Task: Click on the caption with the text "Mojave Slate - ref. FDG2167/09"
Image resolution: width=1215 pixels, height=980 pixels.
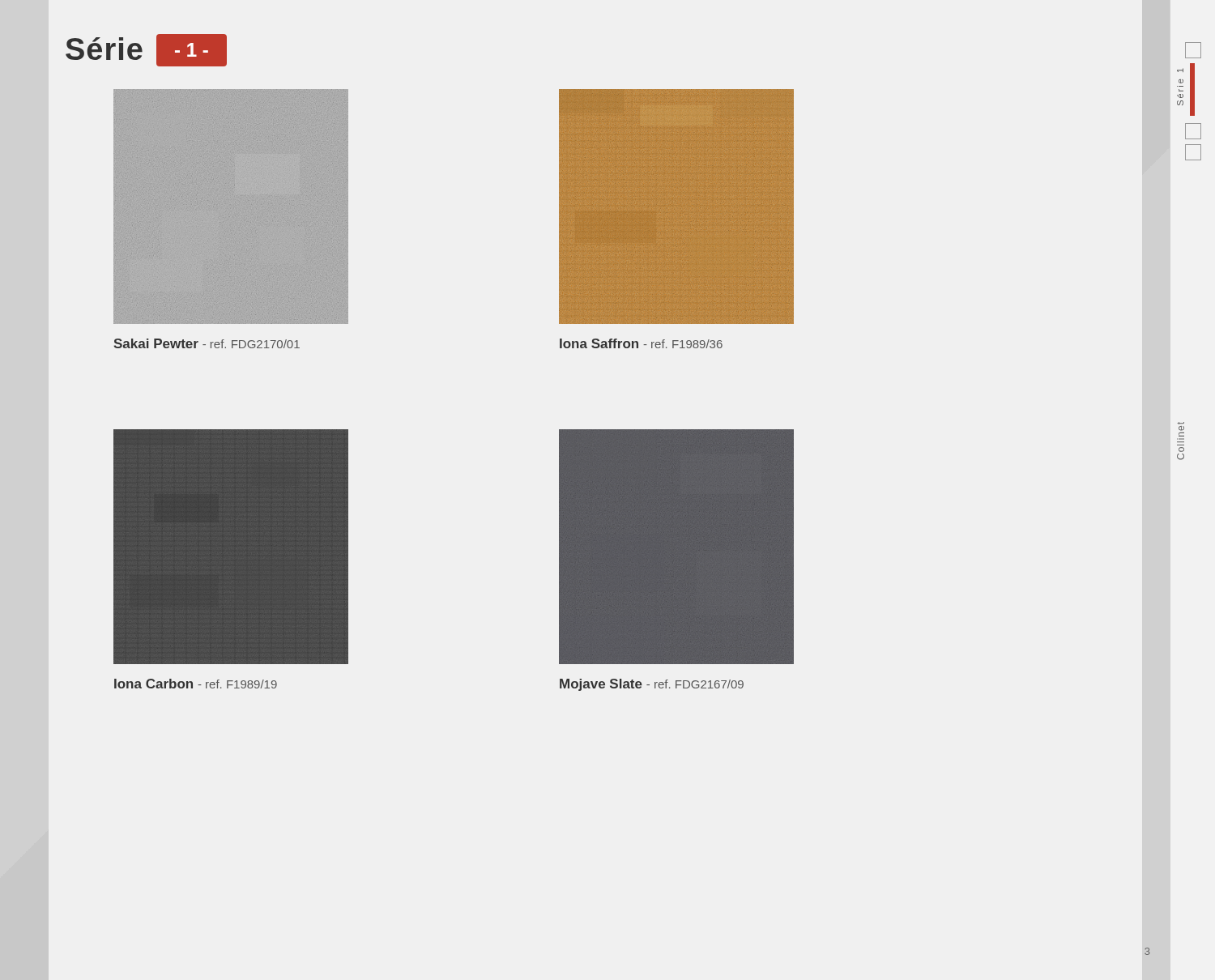Action: [x=651, y=684]
